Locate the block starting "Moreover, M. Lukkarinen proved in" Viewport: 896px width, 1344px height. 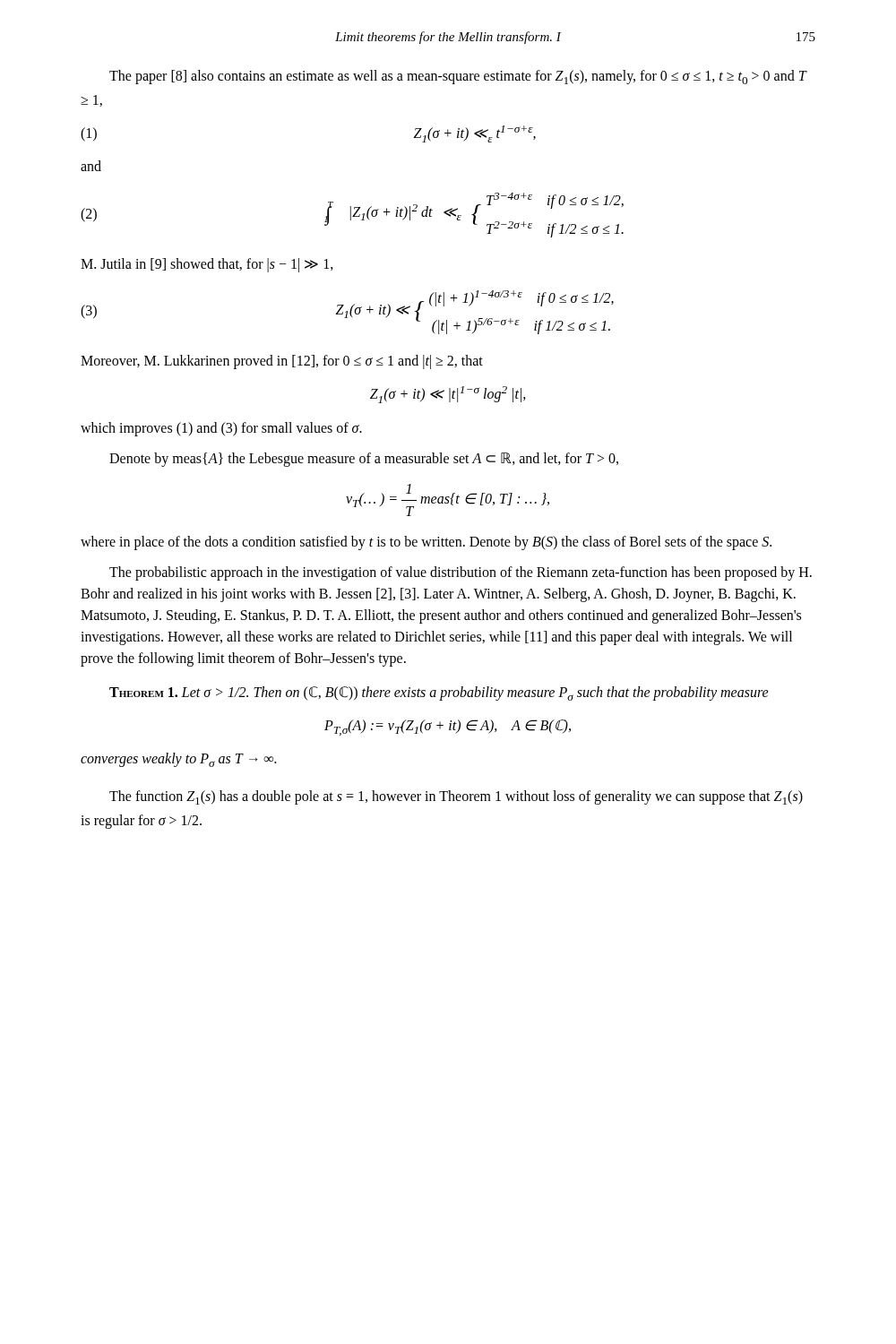448,362
